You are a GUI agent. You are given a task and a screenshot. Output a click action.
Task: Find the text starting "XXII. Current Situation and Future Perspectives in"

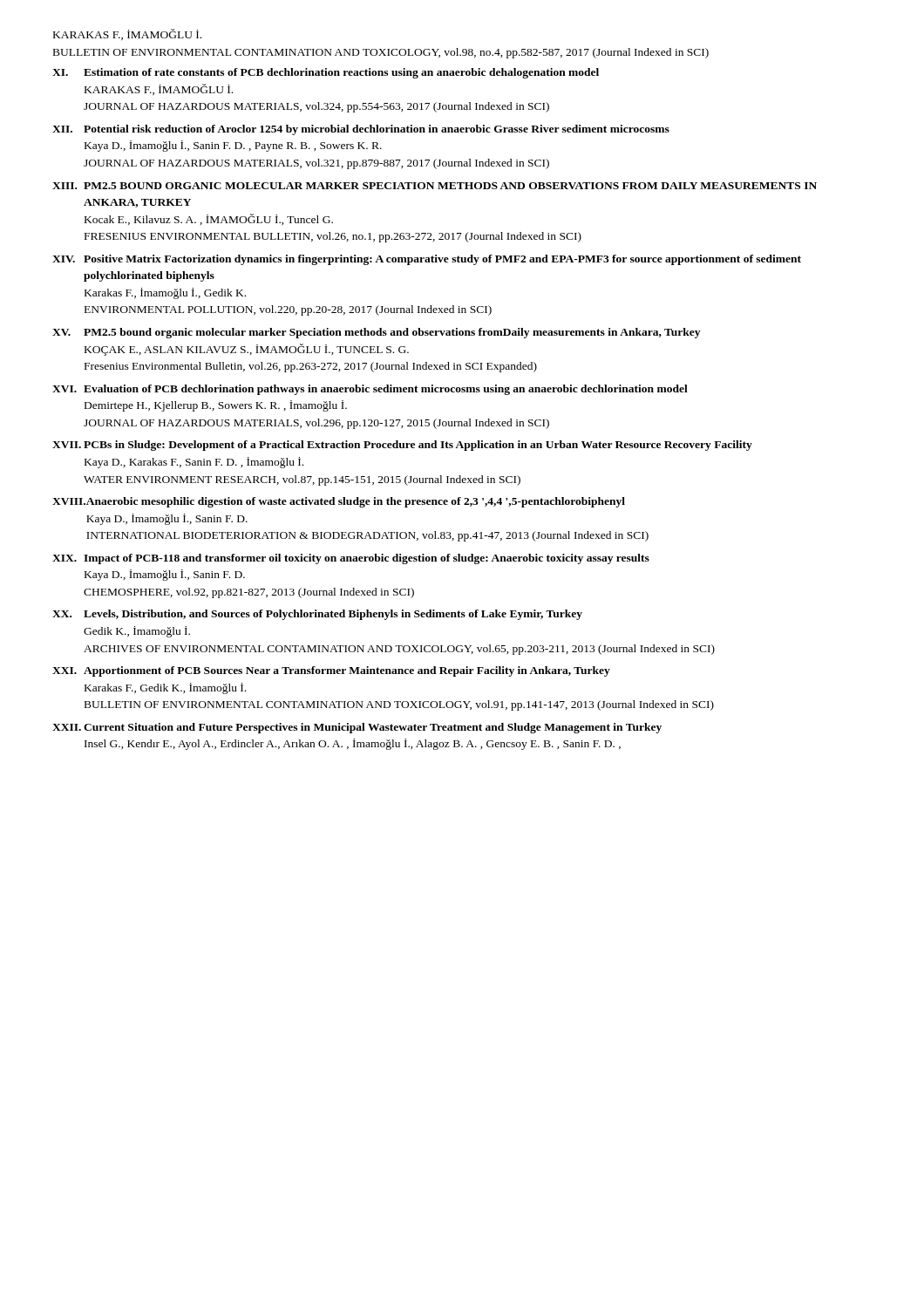[462, 735]
